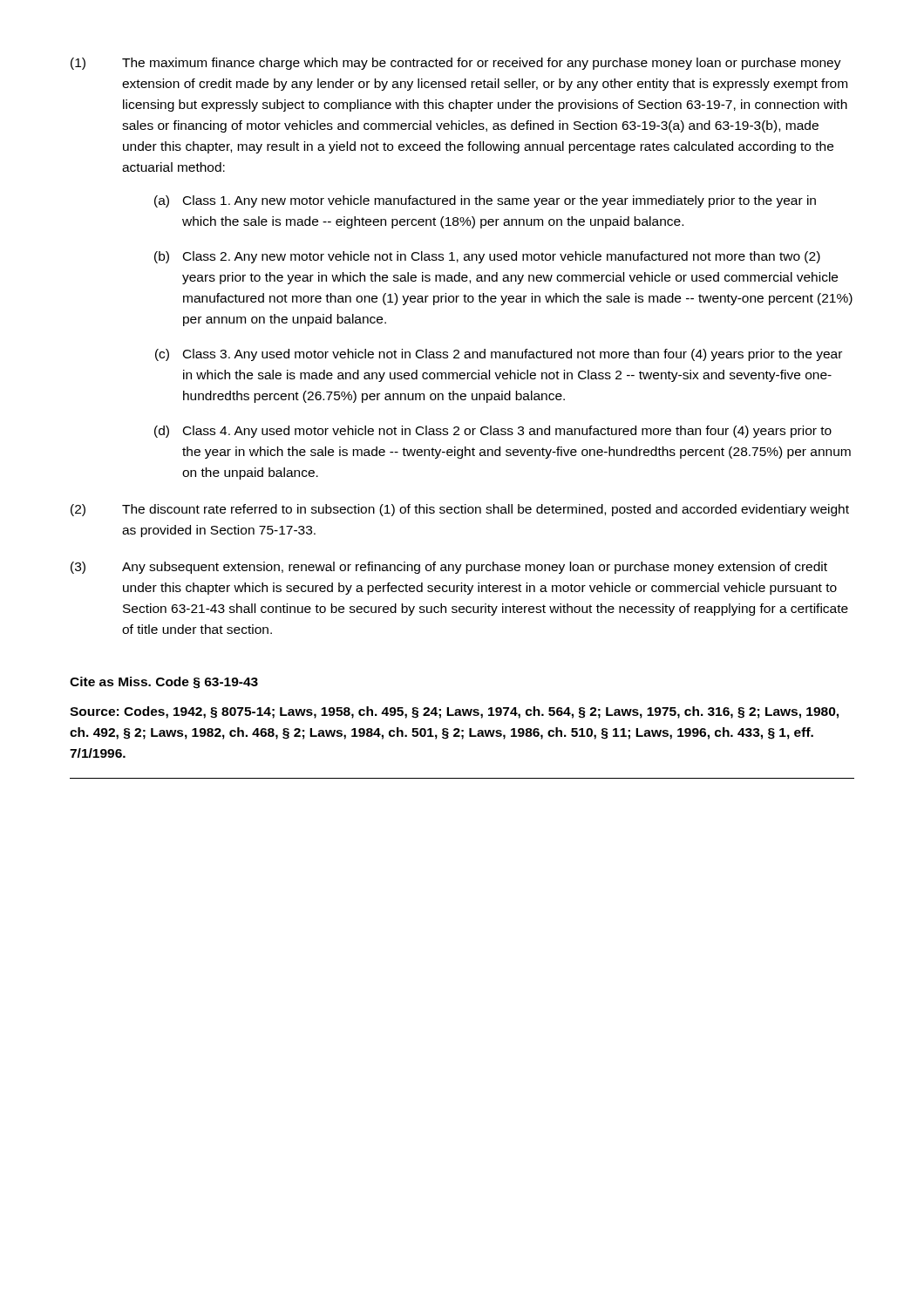Navigate to the text block starting "Source: Codes, 1942, § 8075-14;"
The height and width of the screenshot is (1308, 924).
(455, 732)
